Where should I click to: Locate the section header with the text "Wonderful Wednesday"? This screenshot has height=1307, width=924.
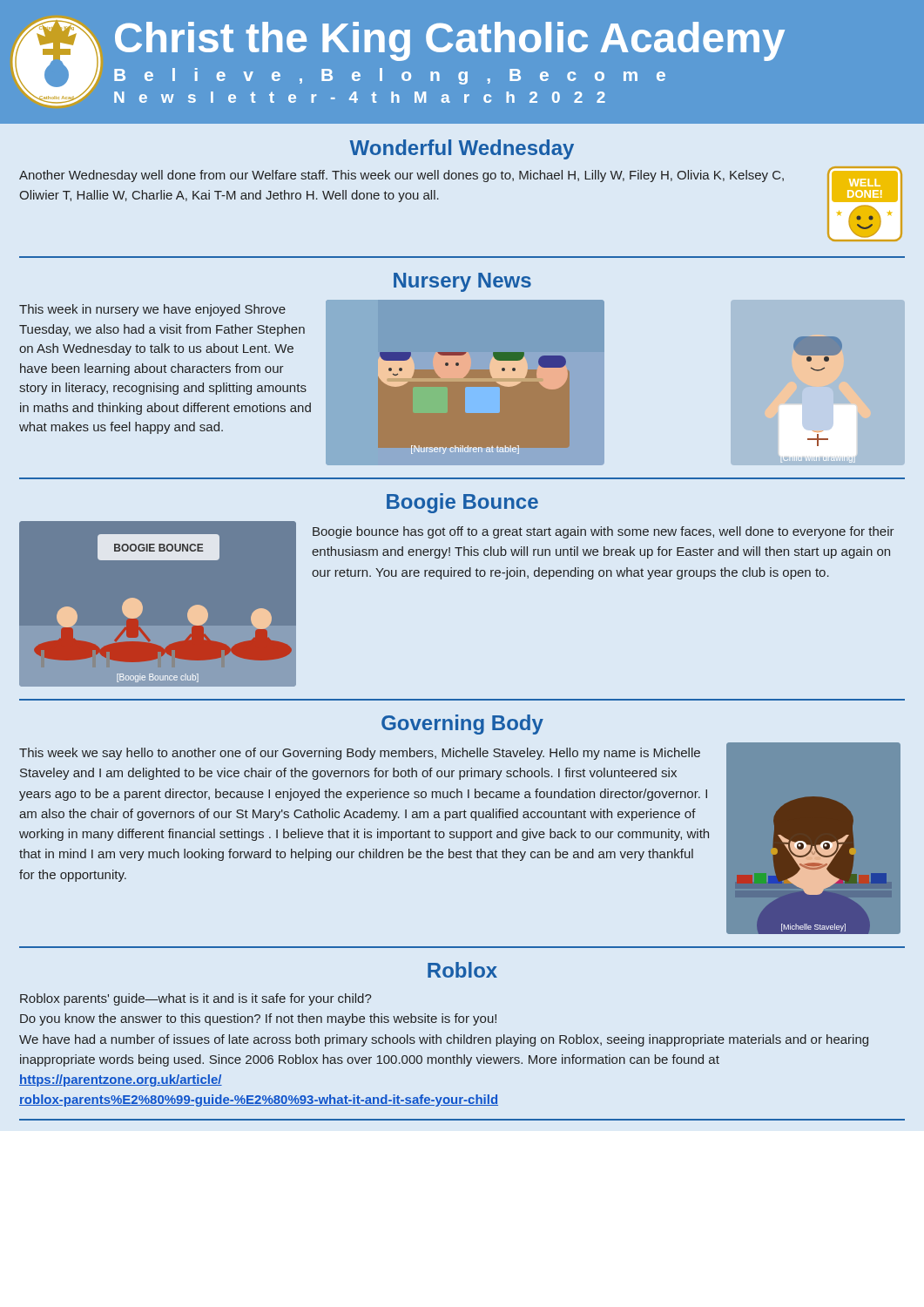point(462,148)
